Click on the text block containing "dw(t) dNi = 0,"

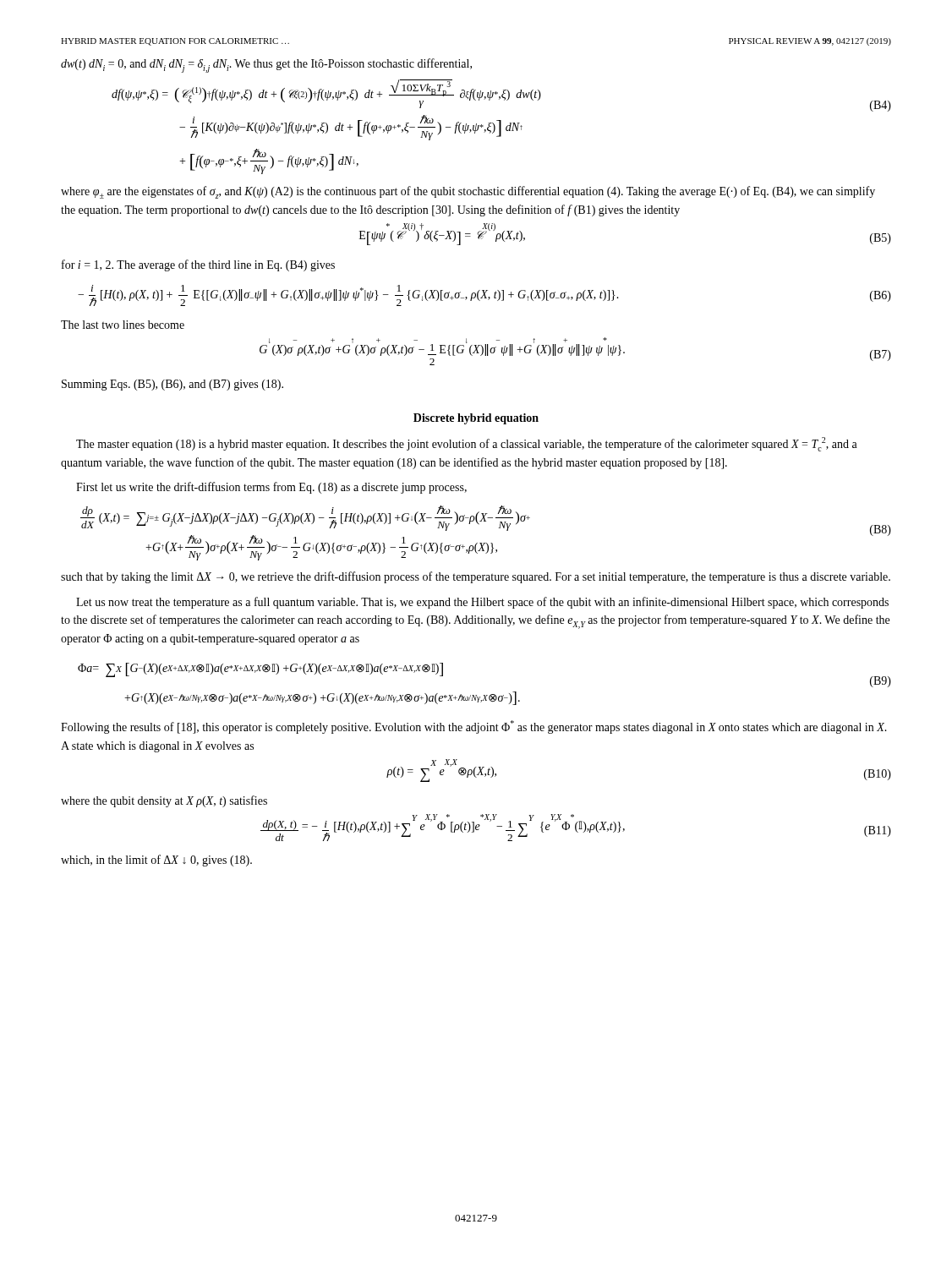(476, 64)
